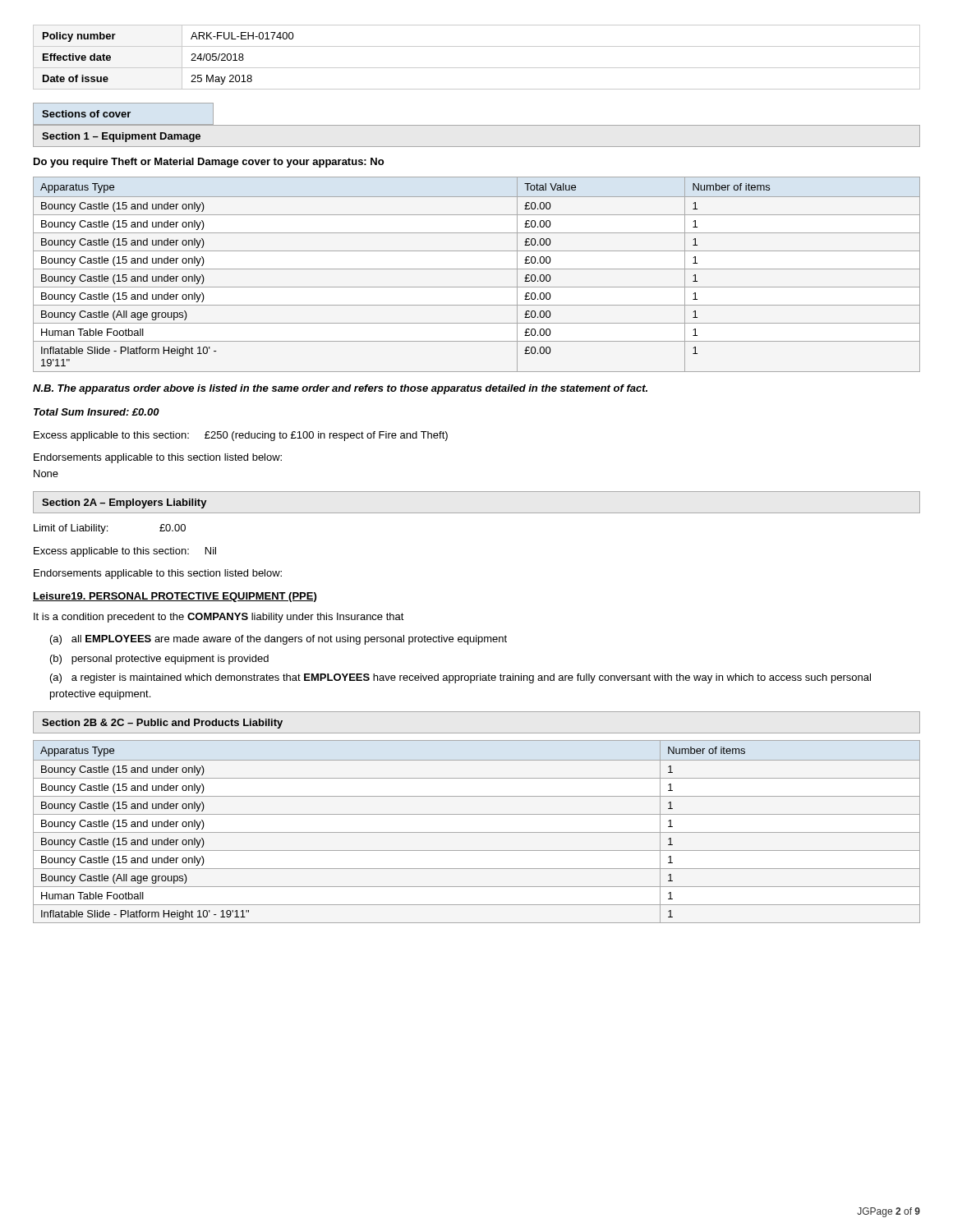Point to the passage starting "Section 1 – Equipment Damage"
The image size is (953, 1232).
(x=476, y=136)
